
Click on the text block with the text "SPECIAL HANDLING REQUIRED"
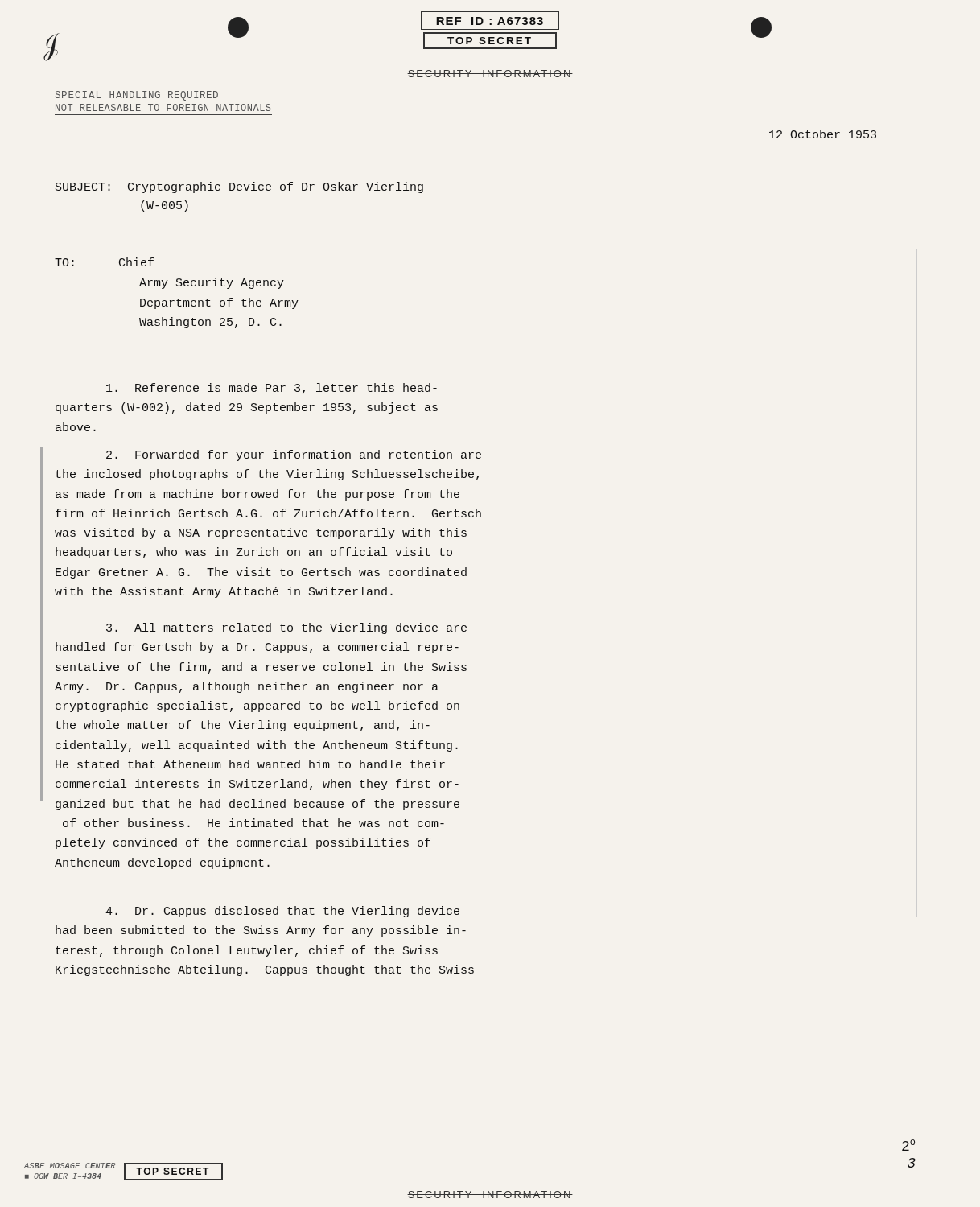coord(163,103)
